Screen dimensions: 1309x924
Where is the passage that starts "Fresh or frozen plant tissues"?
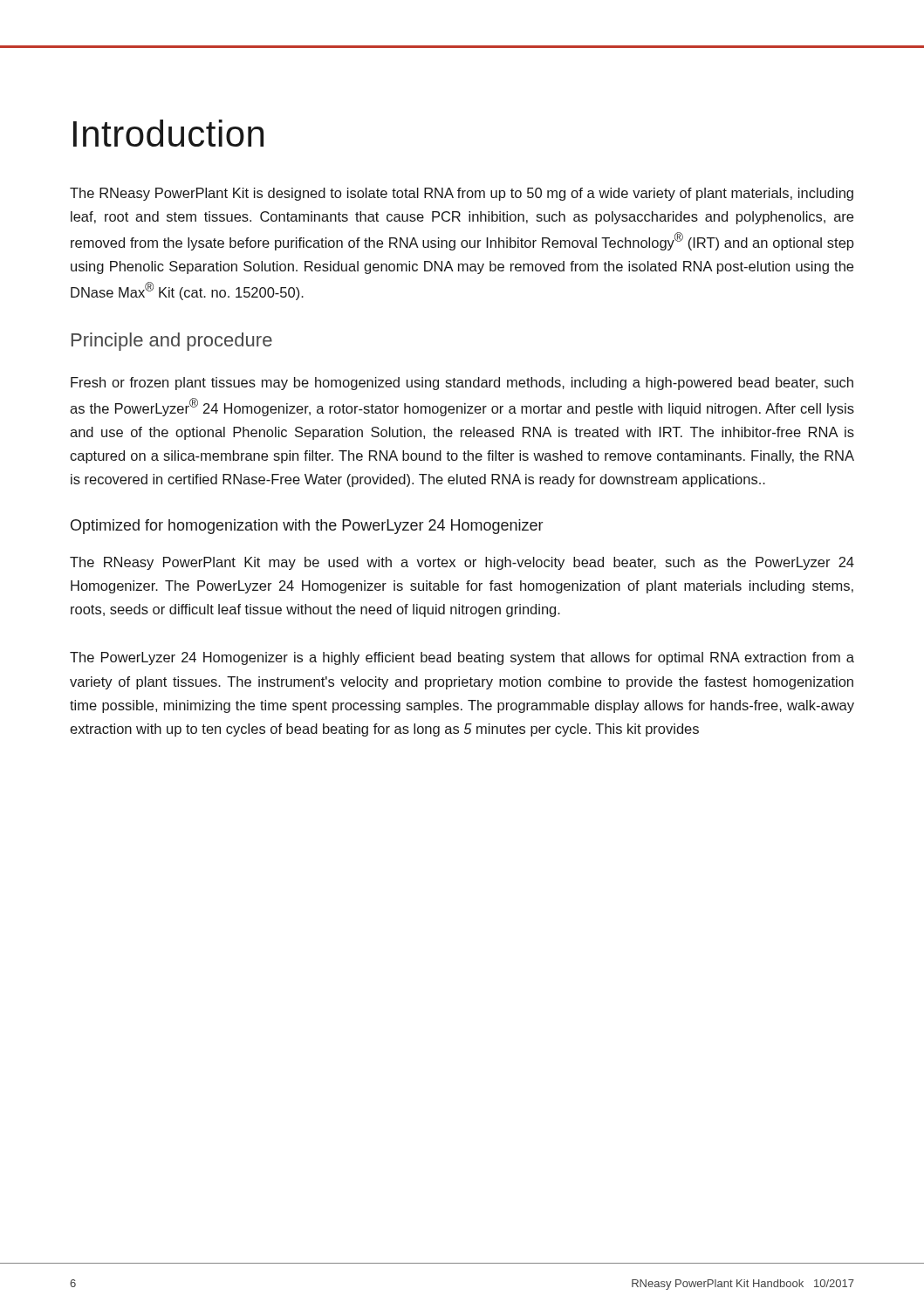point(462,431)
